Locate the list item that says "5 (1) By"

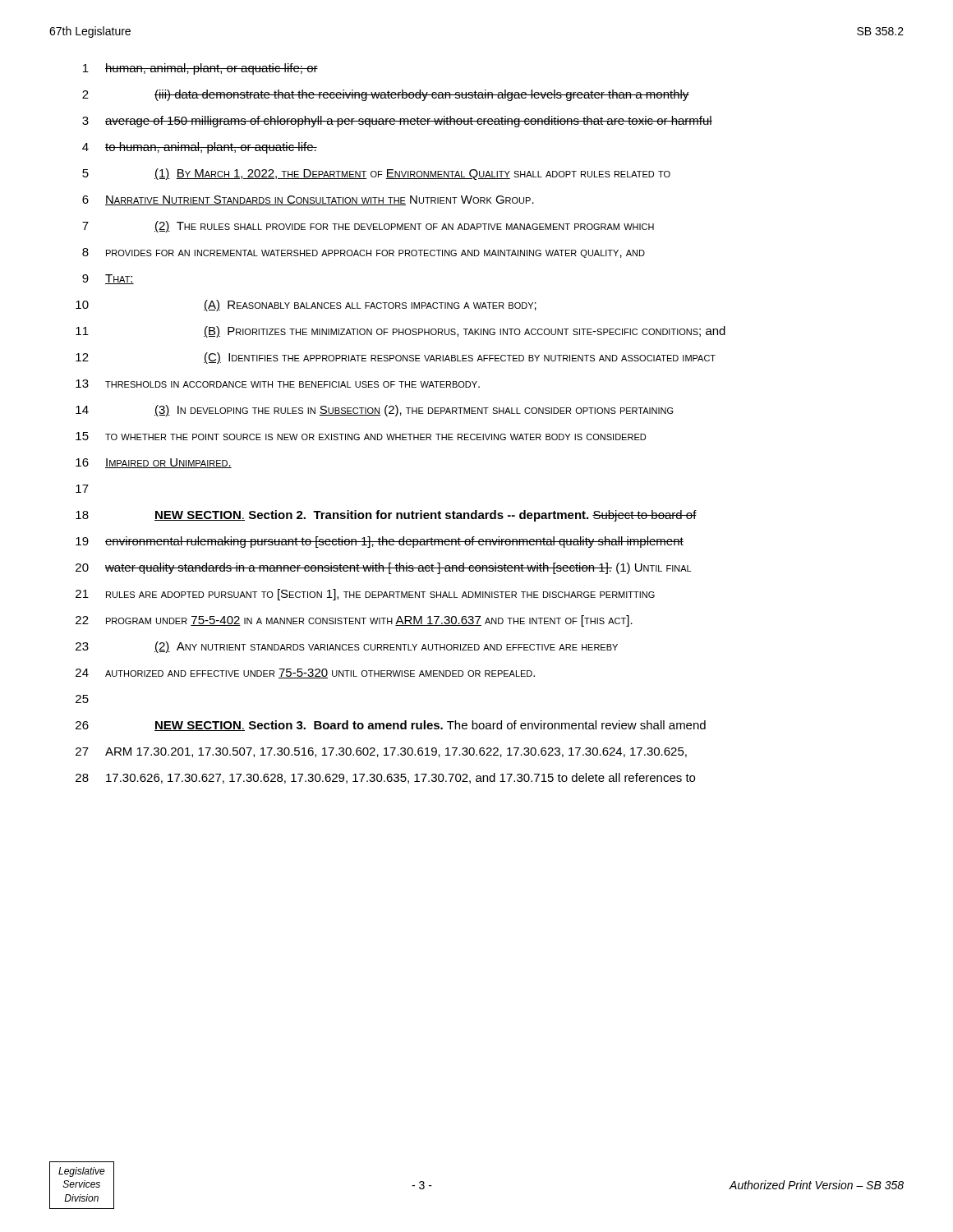(x=476, y=173)
